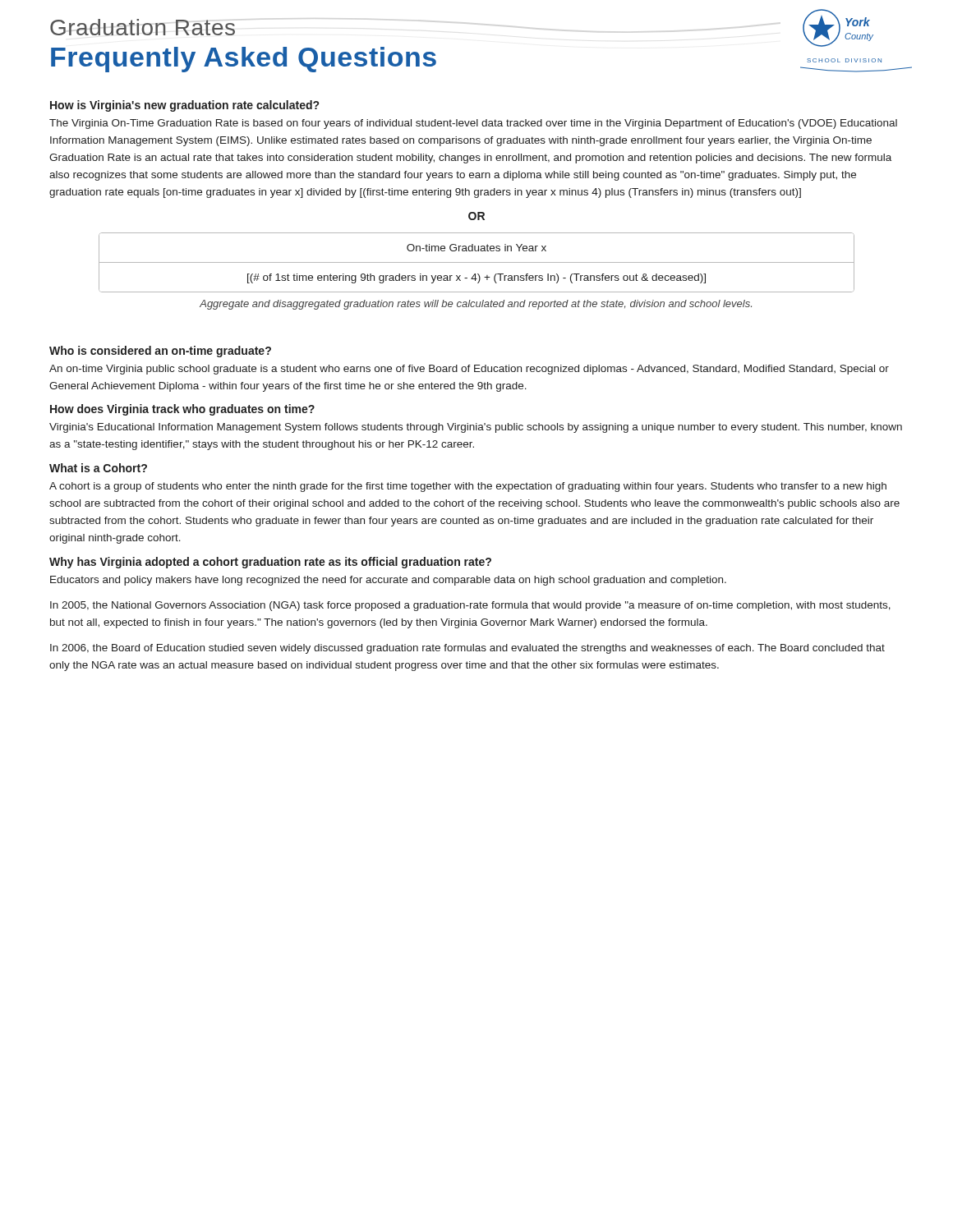Point to the block starting "How does Virginia track who graduates on"
The height and width of the screenshot is (1232, 953).
(x=182, y=410)
